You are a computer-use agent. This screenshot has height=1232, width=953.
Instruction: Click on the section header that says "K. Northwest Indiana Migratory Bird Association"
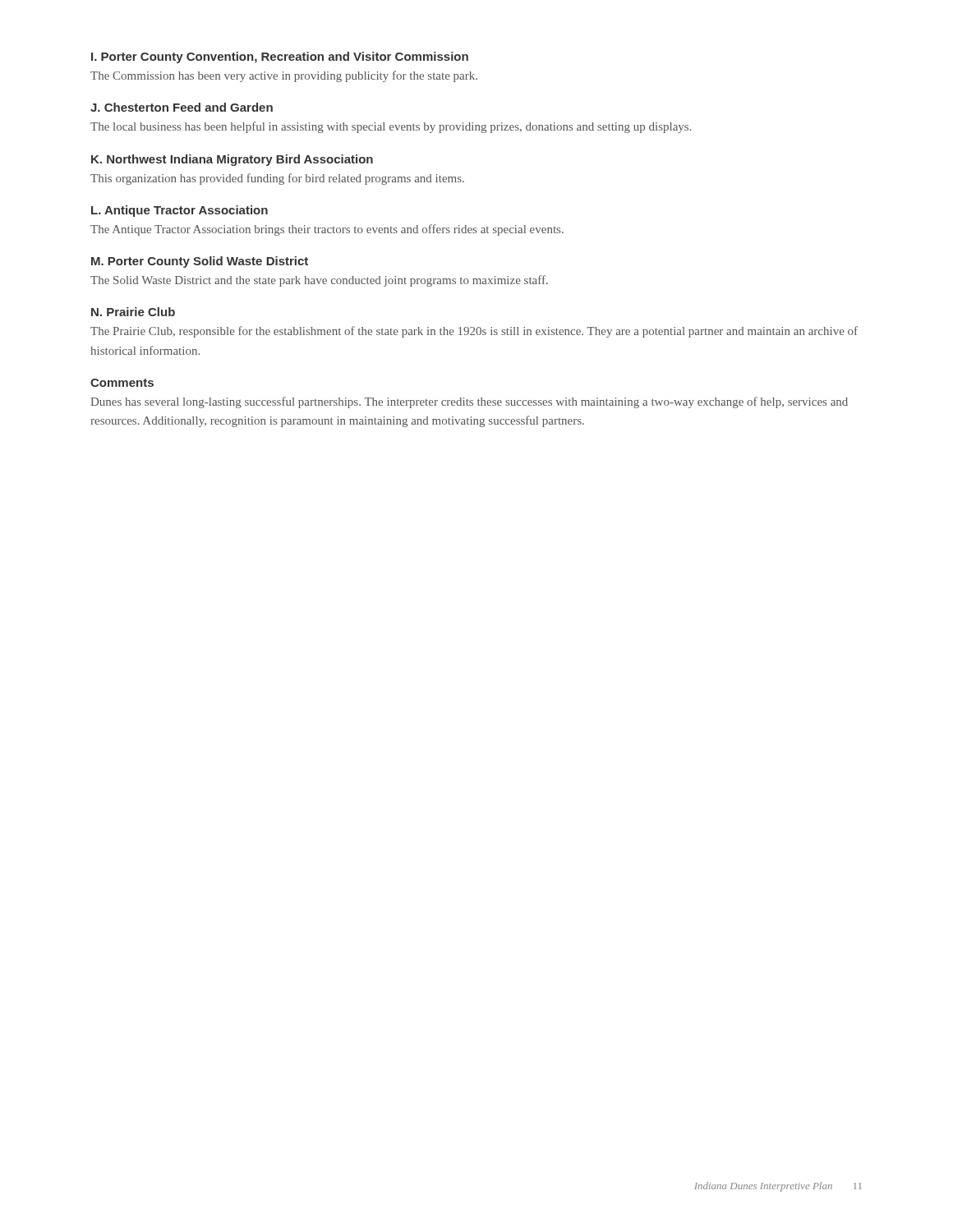pyautogui.click(x=232, y=158)
